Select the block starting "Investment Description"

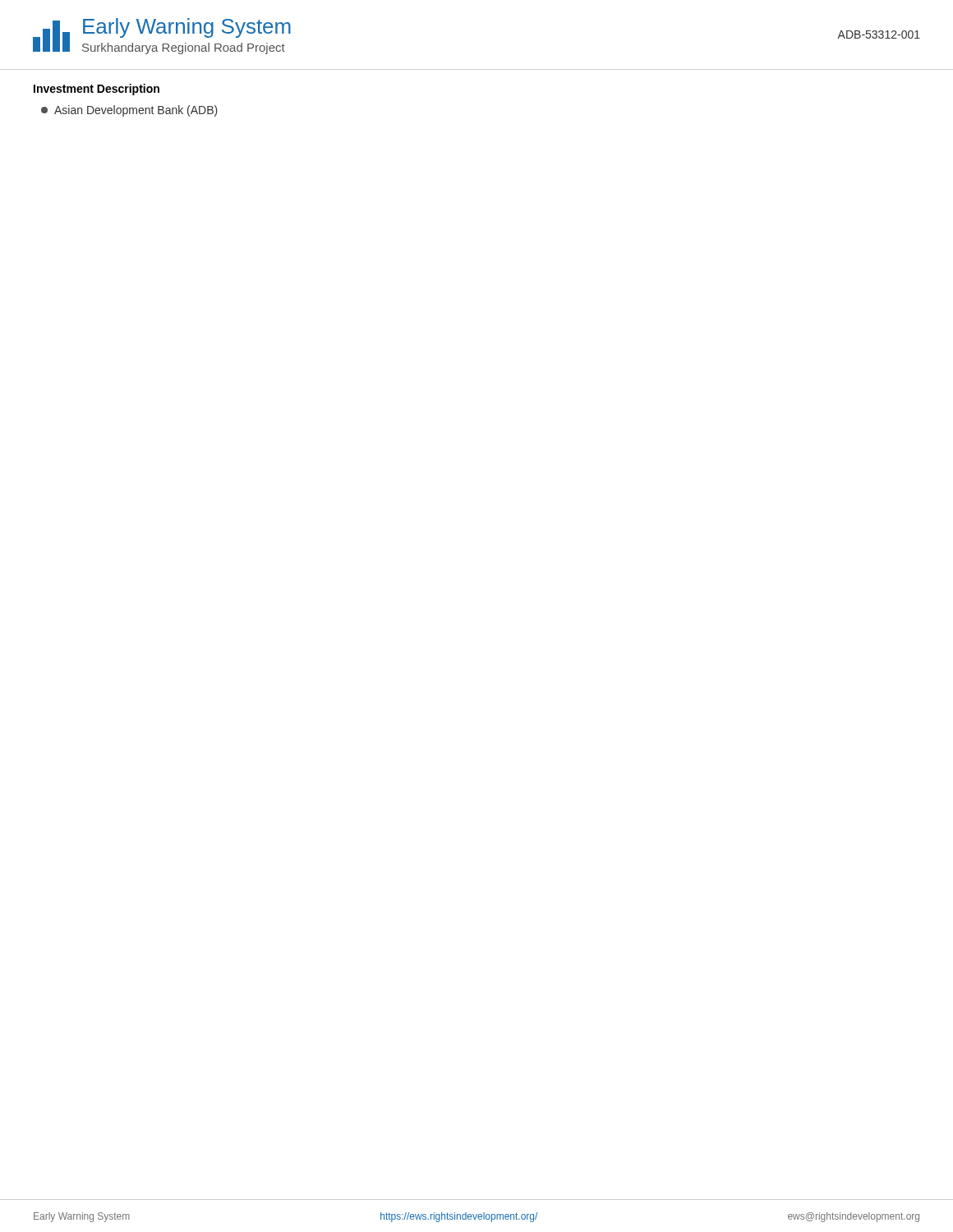click(96, 89)
